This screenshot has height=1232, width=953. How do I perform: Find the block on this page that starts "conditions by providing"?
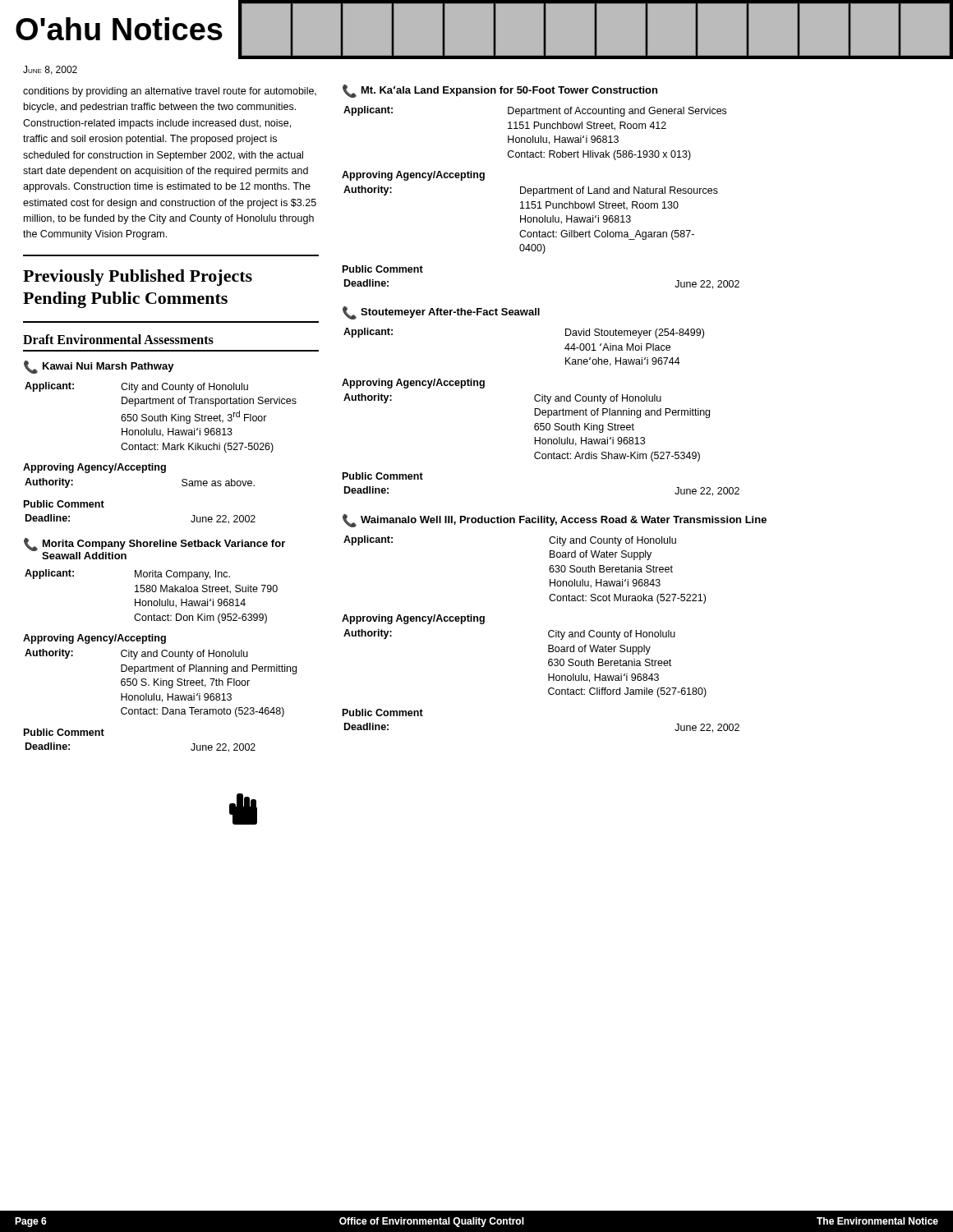click(x=170, y=163)
